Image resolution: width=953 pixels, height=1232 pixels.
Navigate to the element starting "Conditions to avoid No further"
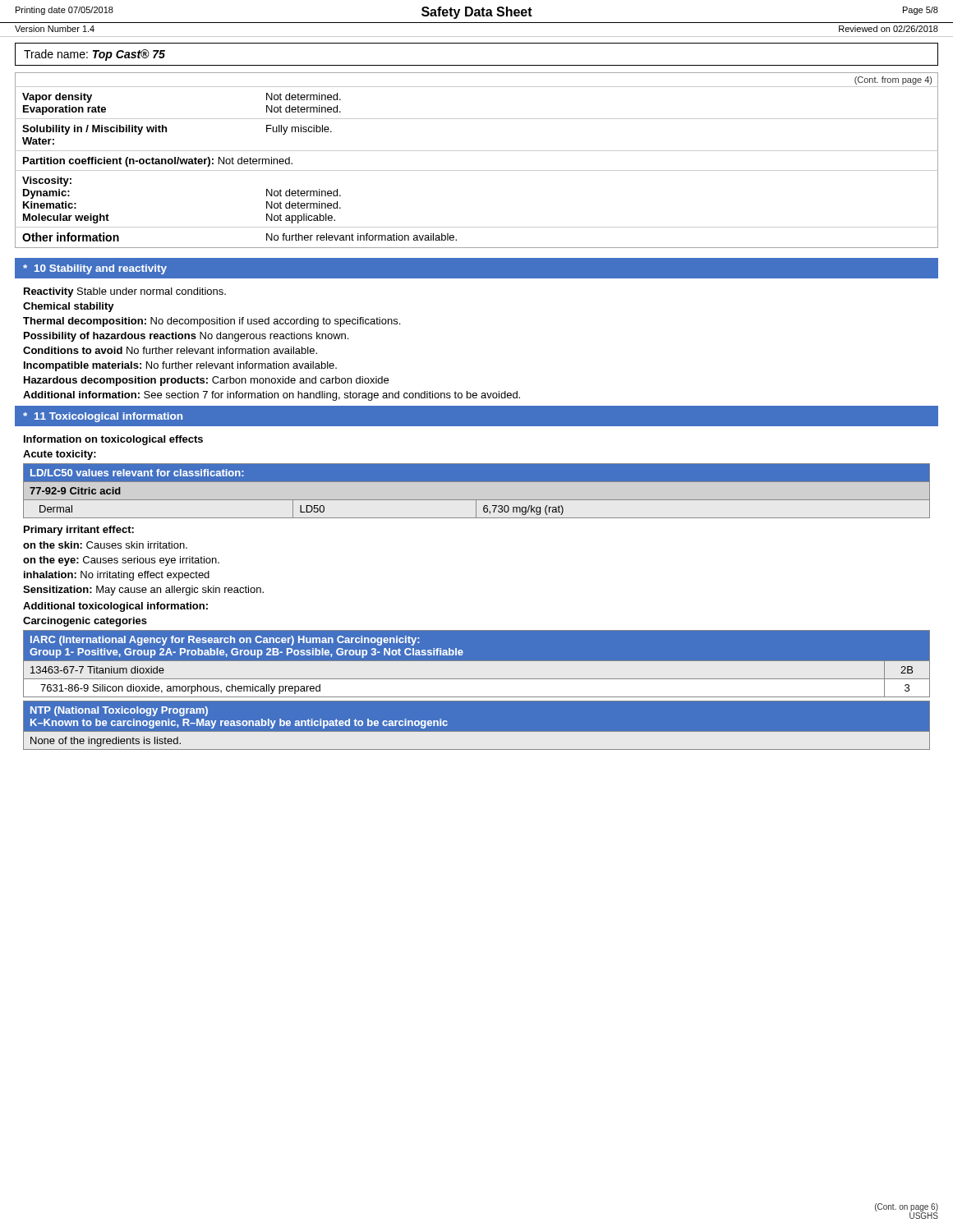[170, 350]
